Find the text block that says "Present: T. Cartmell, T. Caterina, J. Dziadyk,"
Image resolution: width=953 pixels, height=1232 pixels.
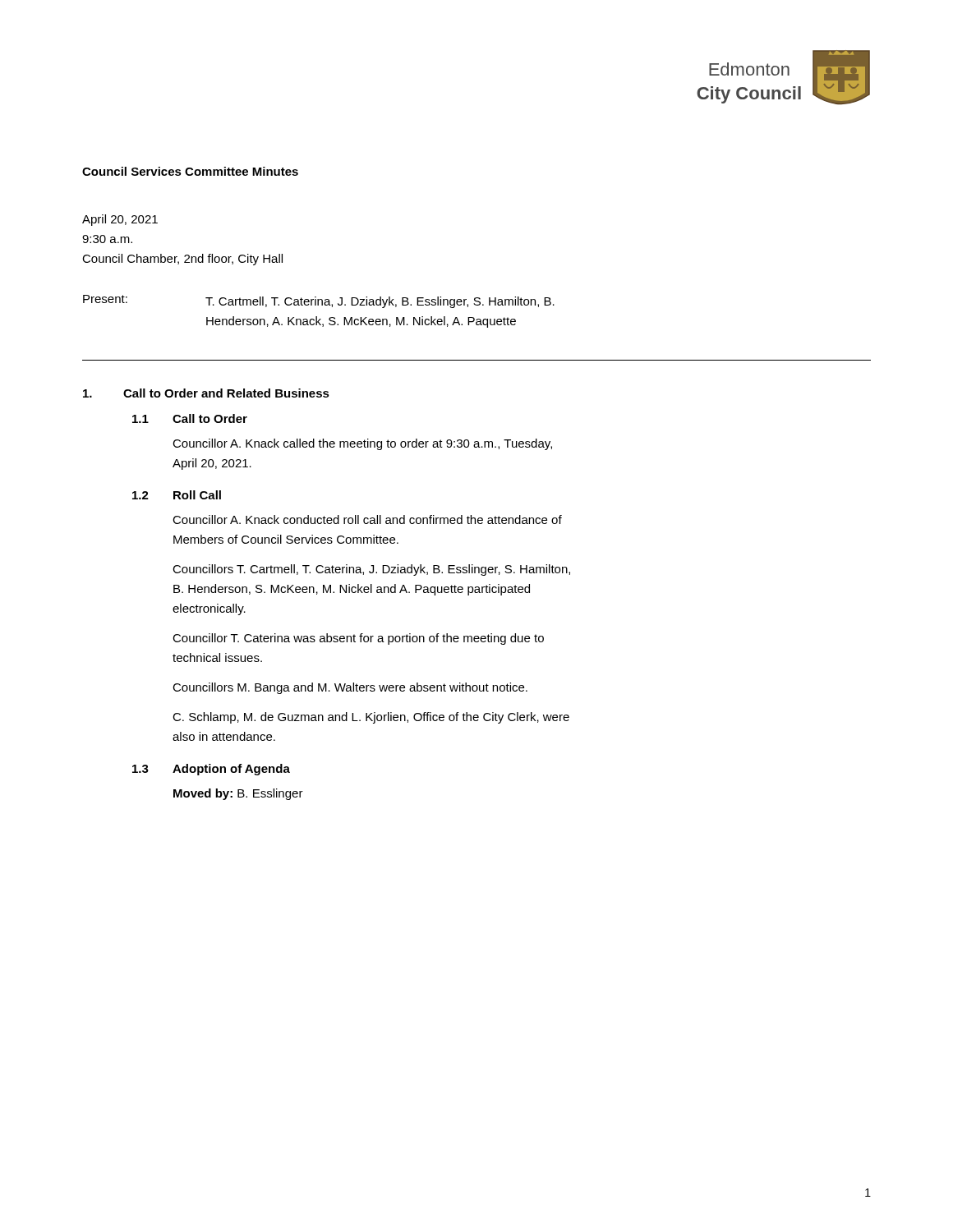(319, 311)
